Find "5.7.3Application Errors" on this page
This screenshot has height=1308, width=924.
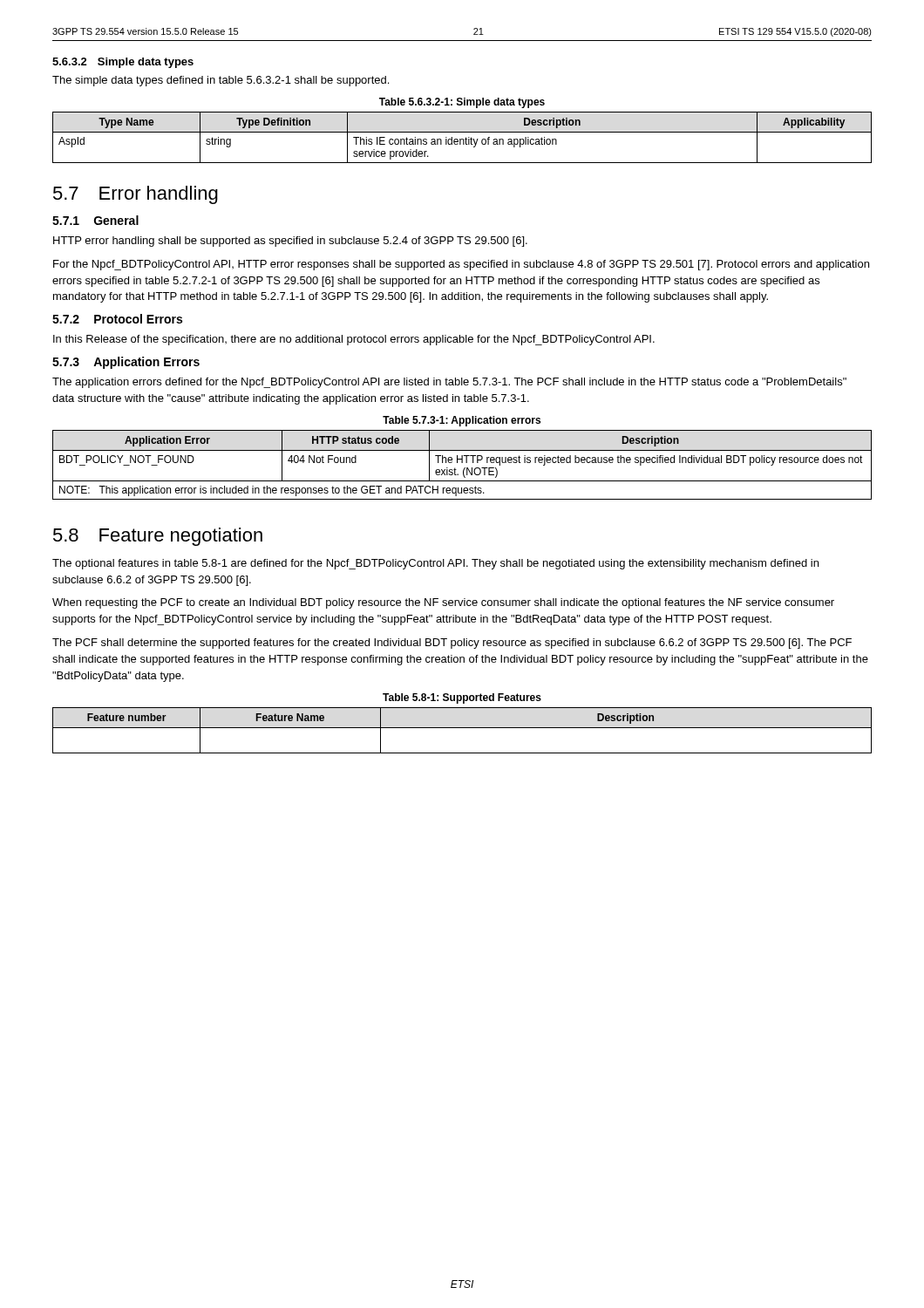126,363
